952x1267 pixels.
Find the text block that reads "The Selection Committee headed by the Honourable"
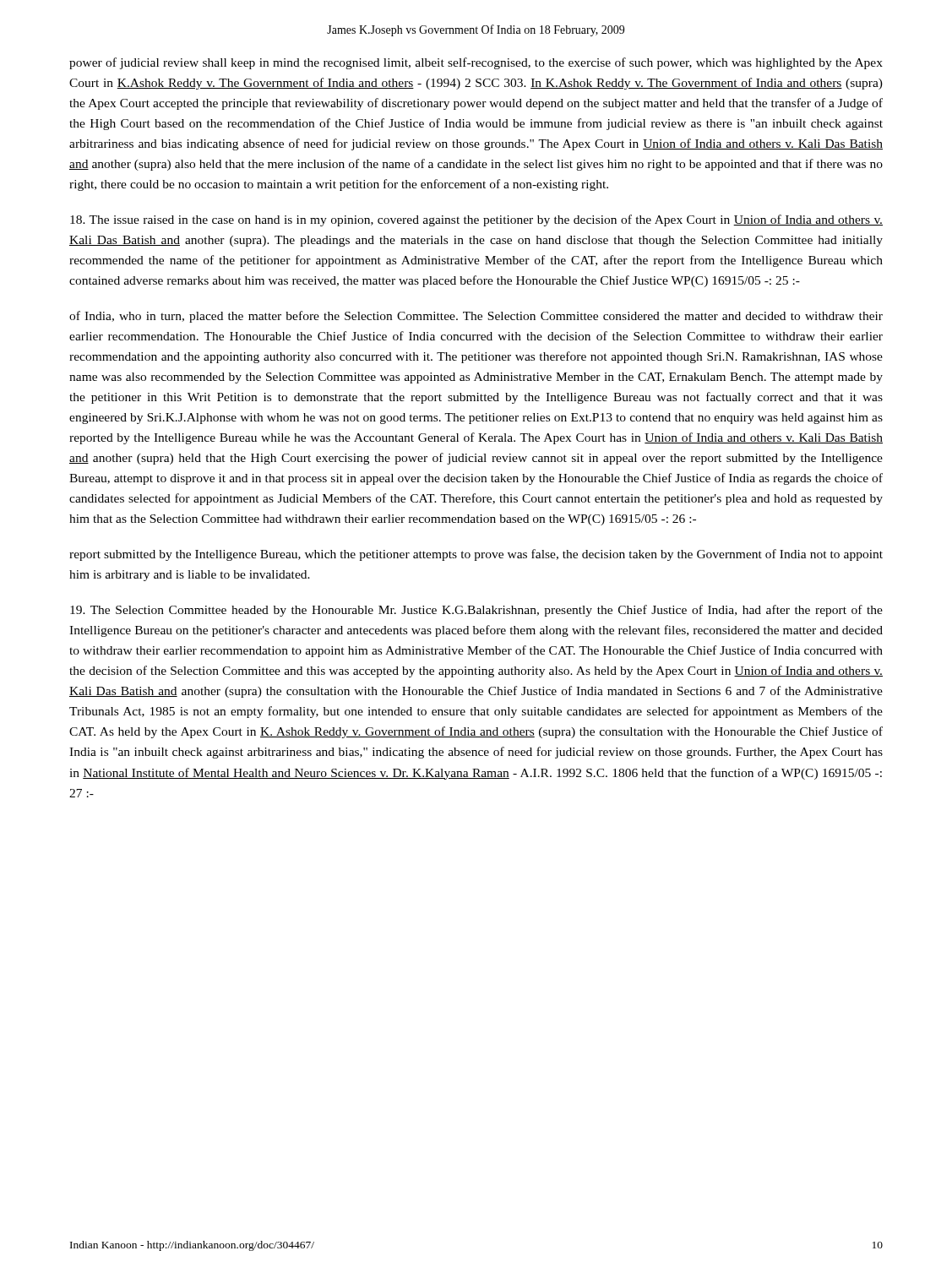click(x=476, y=701)
